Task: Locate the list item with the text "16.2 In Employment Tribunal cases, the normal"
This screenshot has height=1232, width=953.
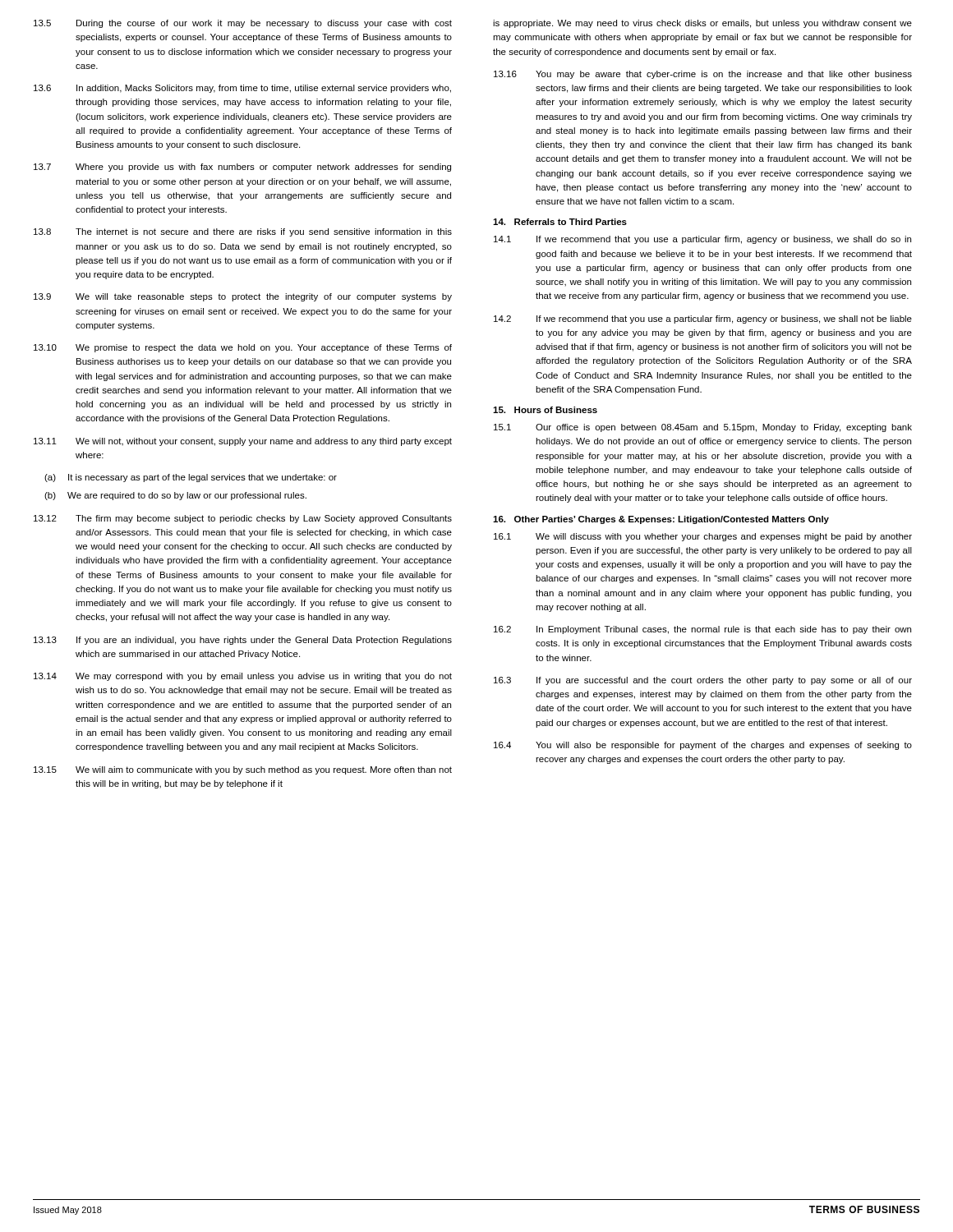Action: [702, 644]
